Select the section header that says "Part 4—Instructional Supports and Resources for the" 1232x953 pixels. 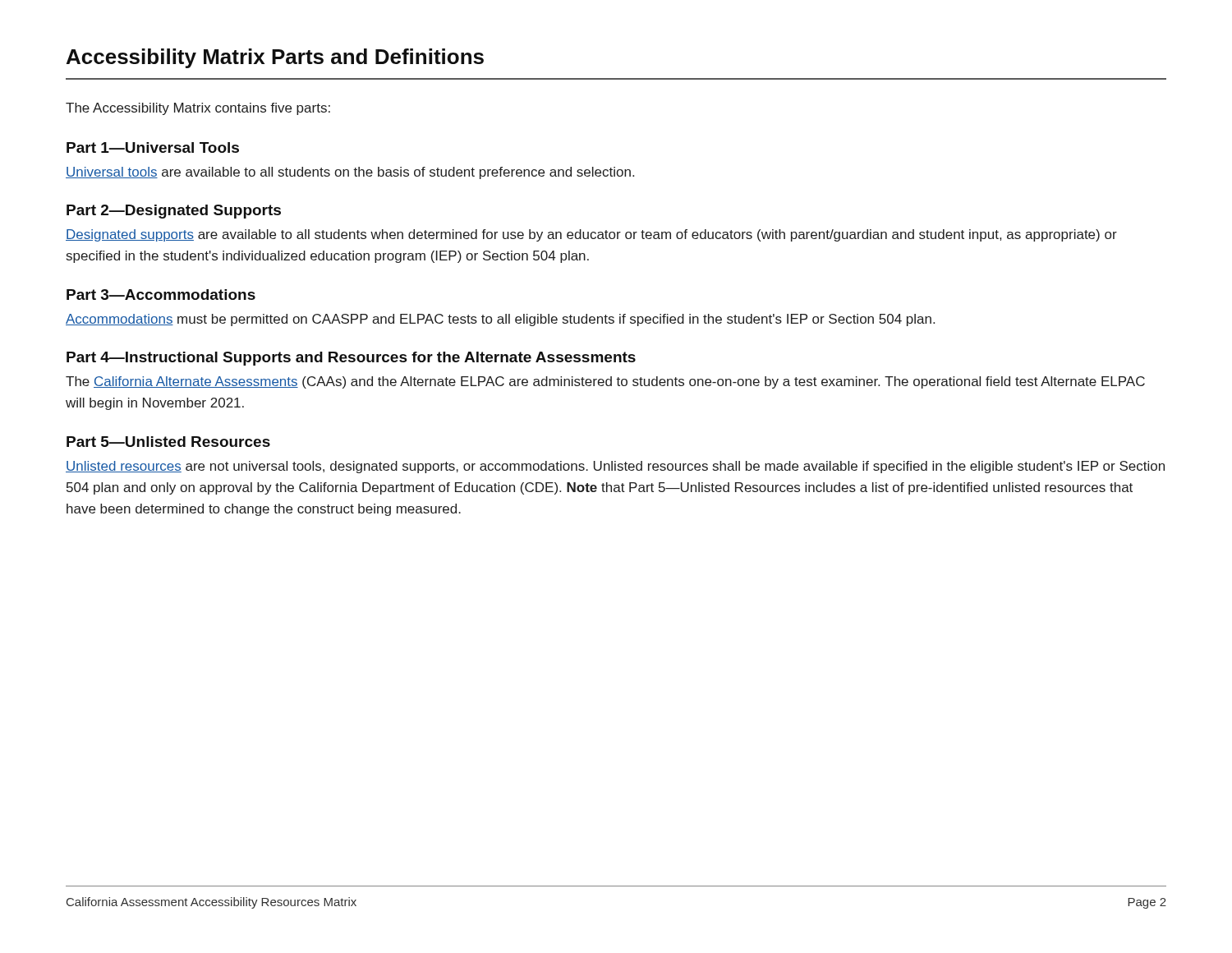coord(351,357)
